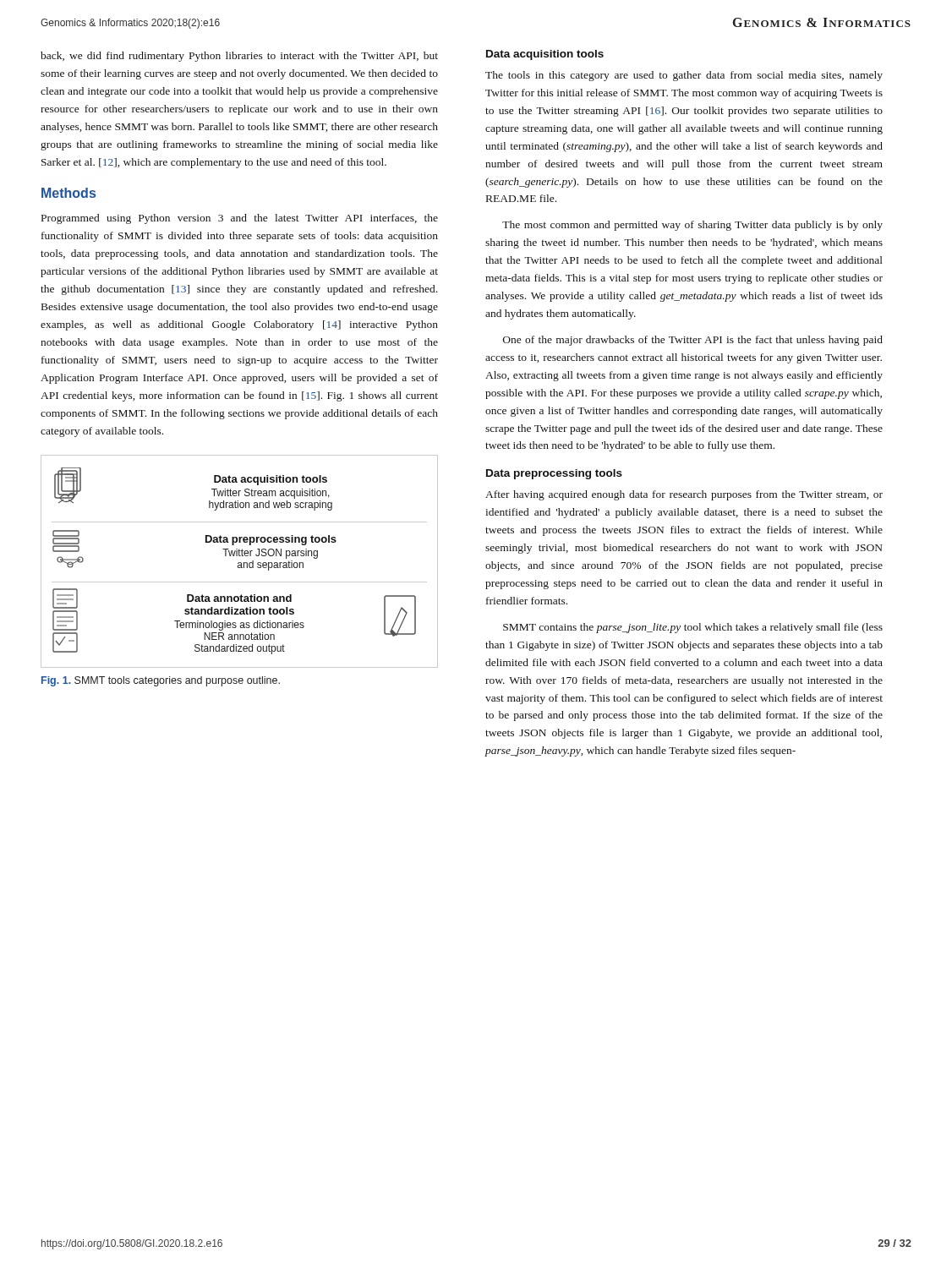The height and width of the screenshot is (1268, 952).
Task: Find the passage starting "One of the major drawbacks of the"
Action: point(684,393)
